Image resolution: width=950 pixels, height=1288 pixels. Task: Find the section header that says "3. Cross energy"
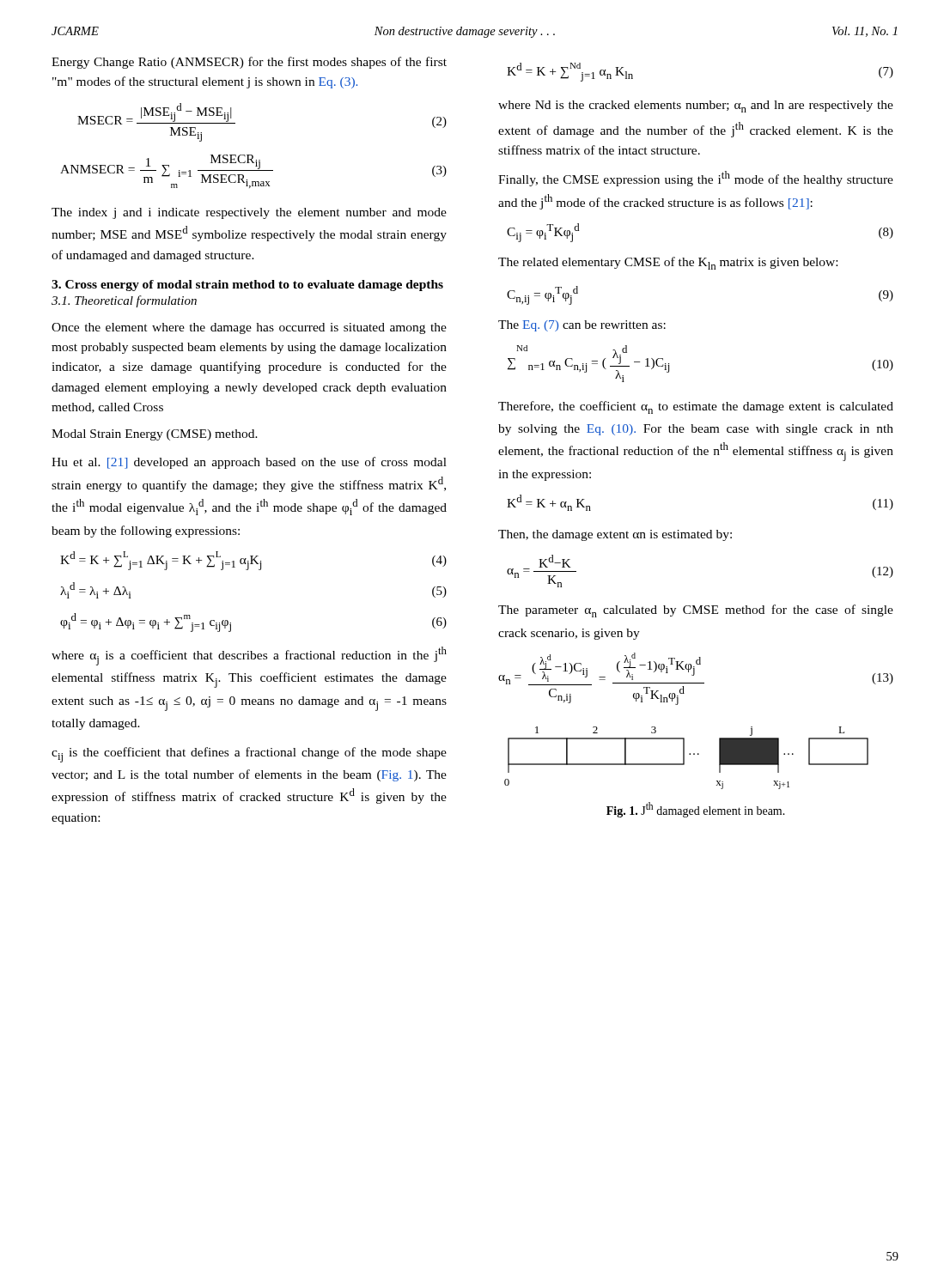[x=247, y=284]
